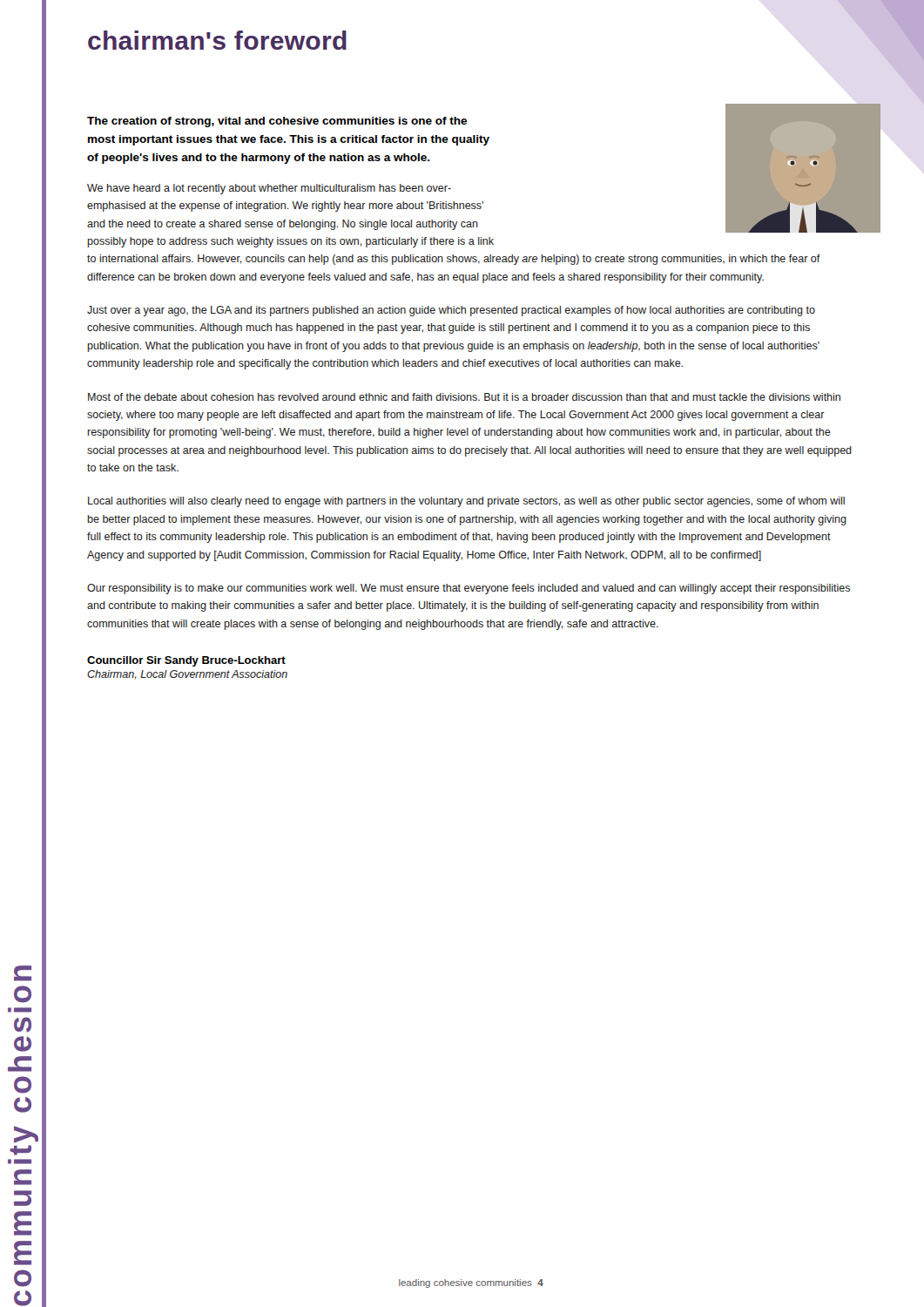Point to the text block starting "to international affairs. However, councils can"
The width and height of the screenshot is (924, 1307).
click(x=453, y=268)
